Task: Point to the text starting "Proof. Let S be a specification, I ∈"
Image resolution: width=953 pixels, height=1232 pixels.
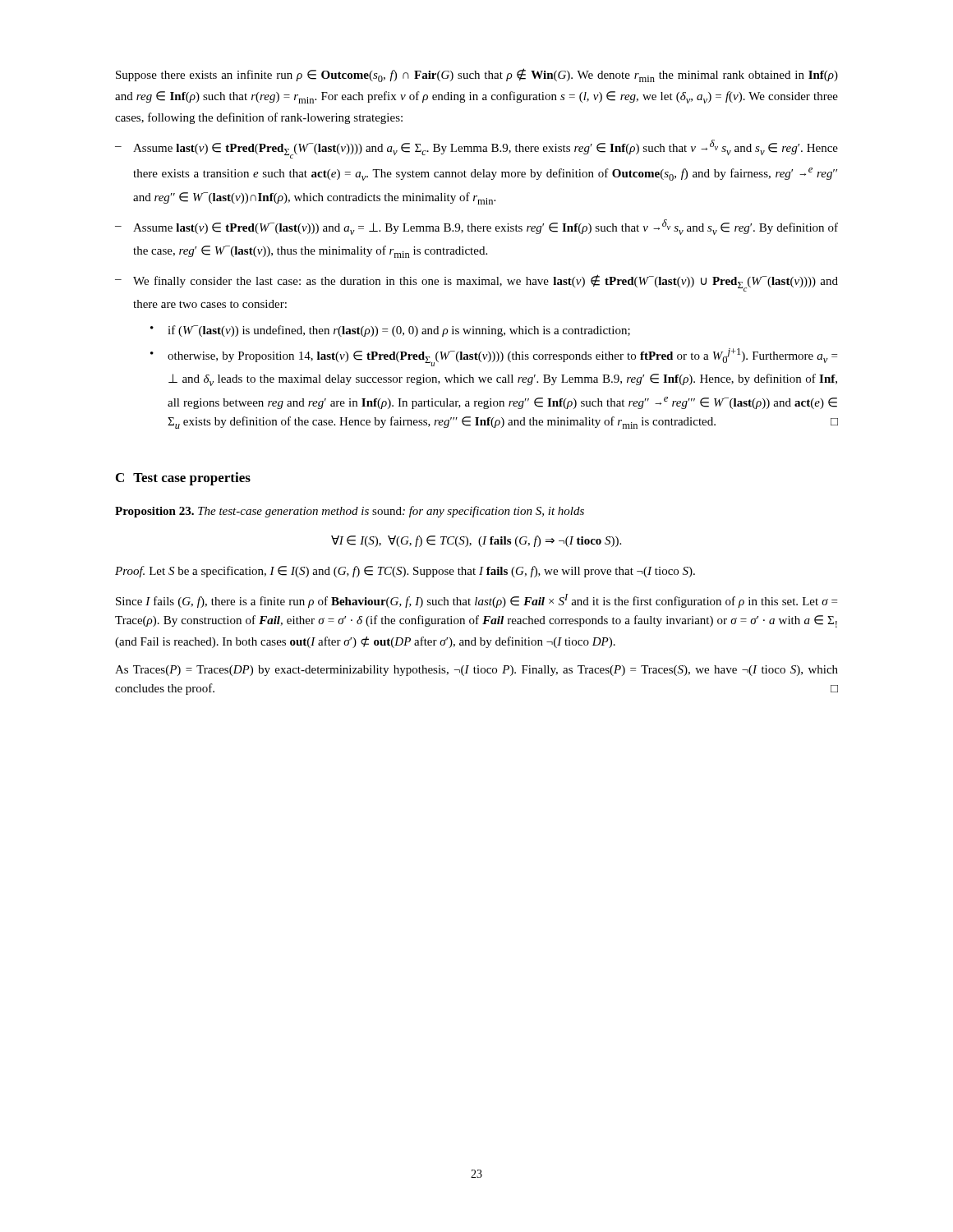Action: coord(405,571)
